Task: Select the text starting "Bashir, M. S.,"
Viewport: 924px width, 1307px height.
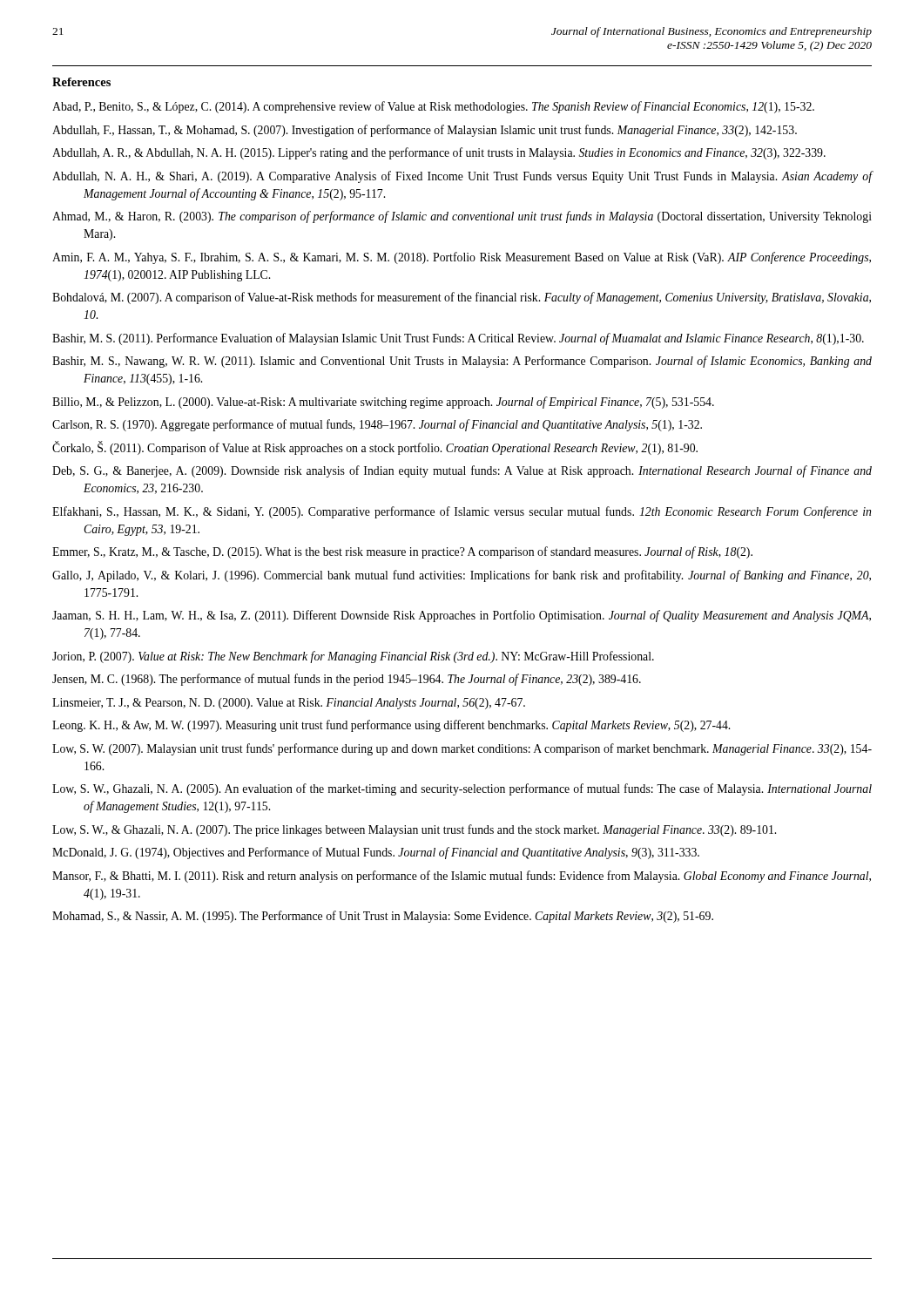Action: (462, 370)
